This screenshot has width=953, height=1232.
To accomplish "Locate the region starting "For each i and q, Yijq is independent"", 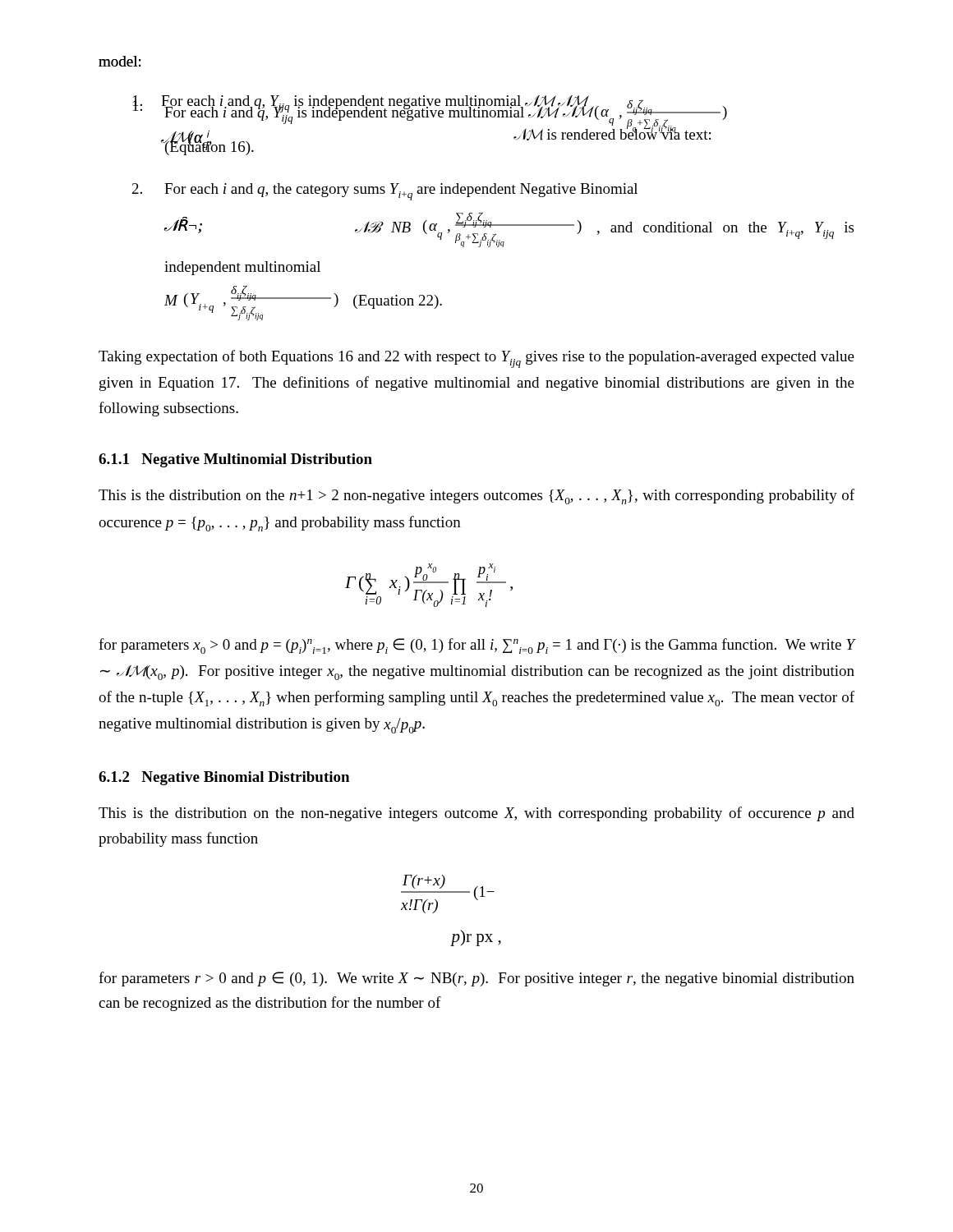I will pyautogui.click(x=493, y=127).
